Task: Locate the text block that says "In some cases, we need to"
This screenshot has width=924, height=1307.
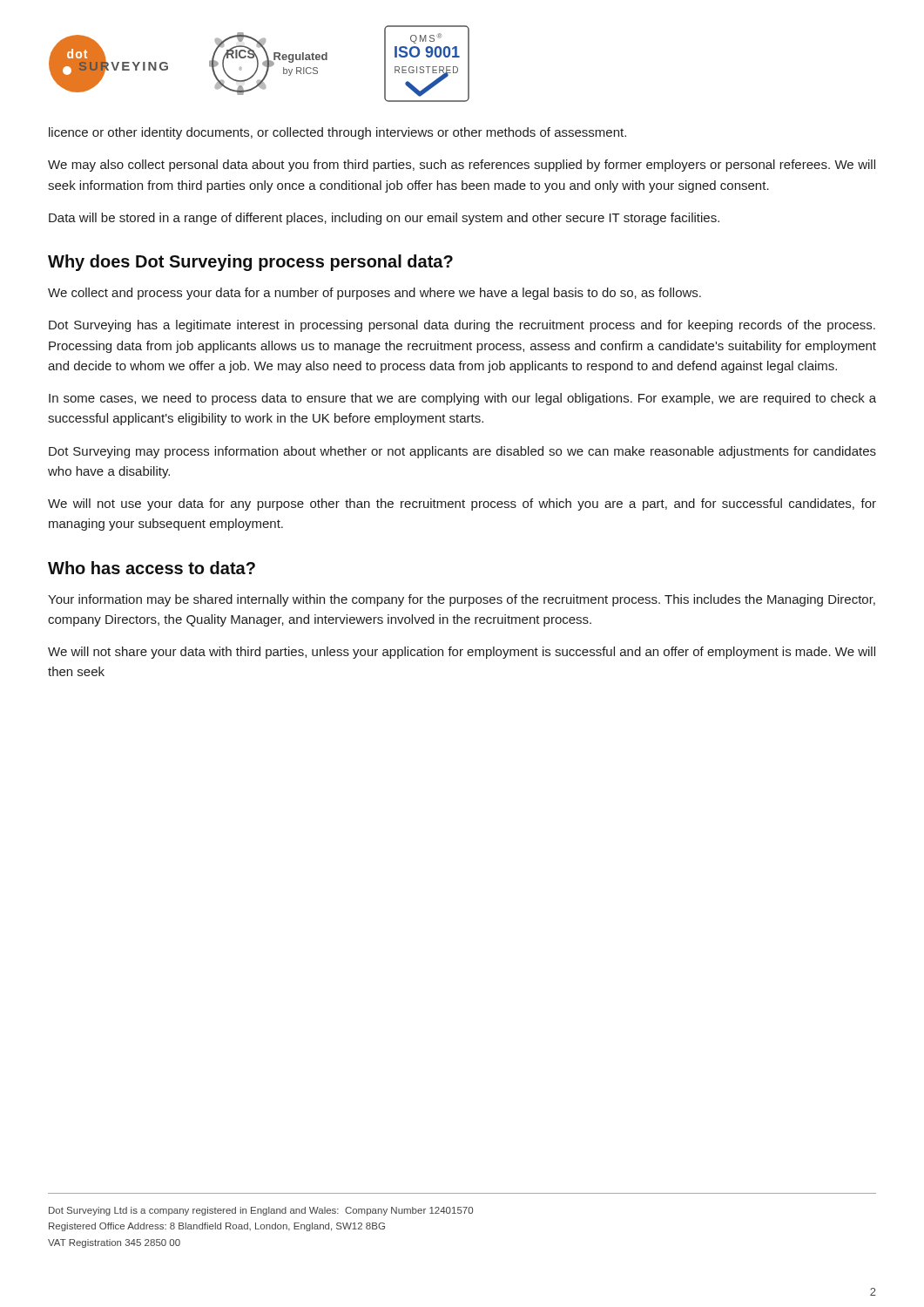Action: coord(462,408)
